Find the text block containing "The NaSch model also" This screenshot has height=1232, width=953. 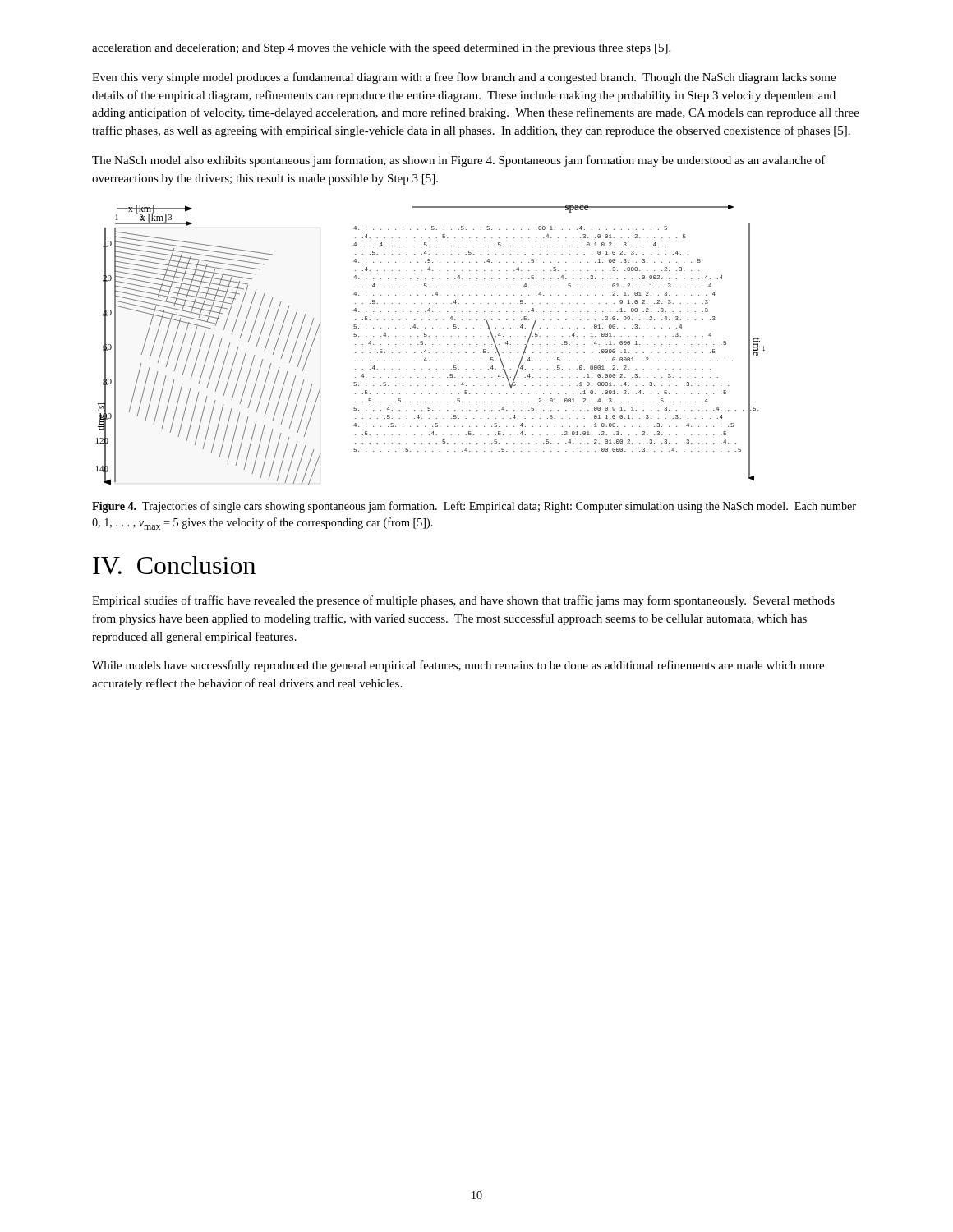[476, 170]
